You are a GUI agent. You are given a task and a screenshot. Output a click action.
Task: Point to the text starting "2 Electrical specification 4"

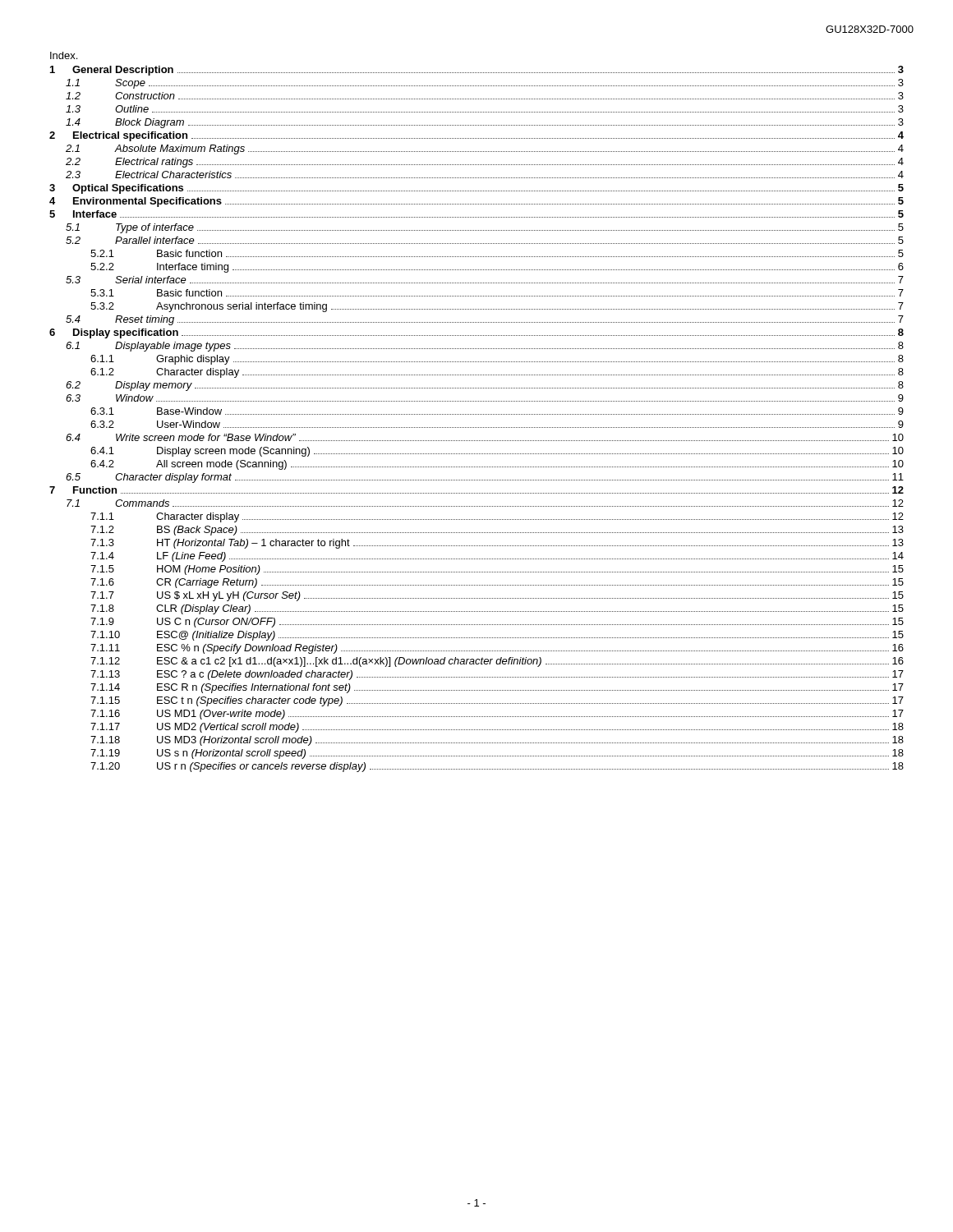(476, 135)
